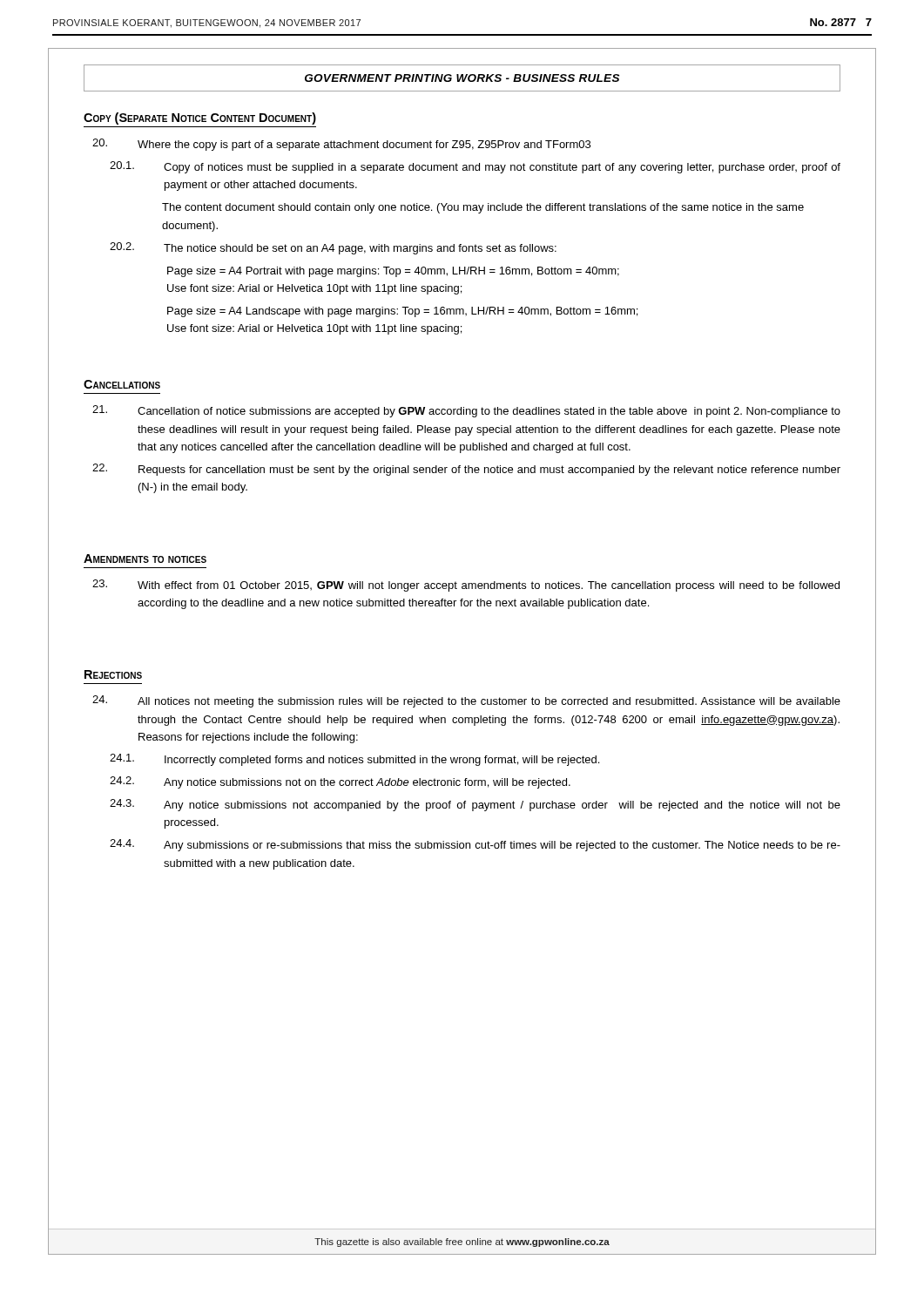Viewport: 924px width, 1307px height.
Task: Locate the text "Amendments to notices"
Action: pyautogui.click(x=145, y=560)
